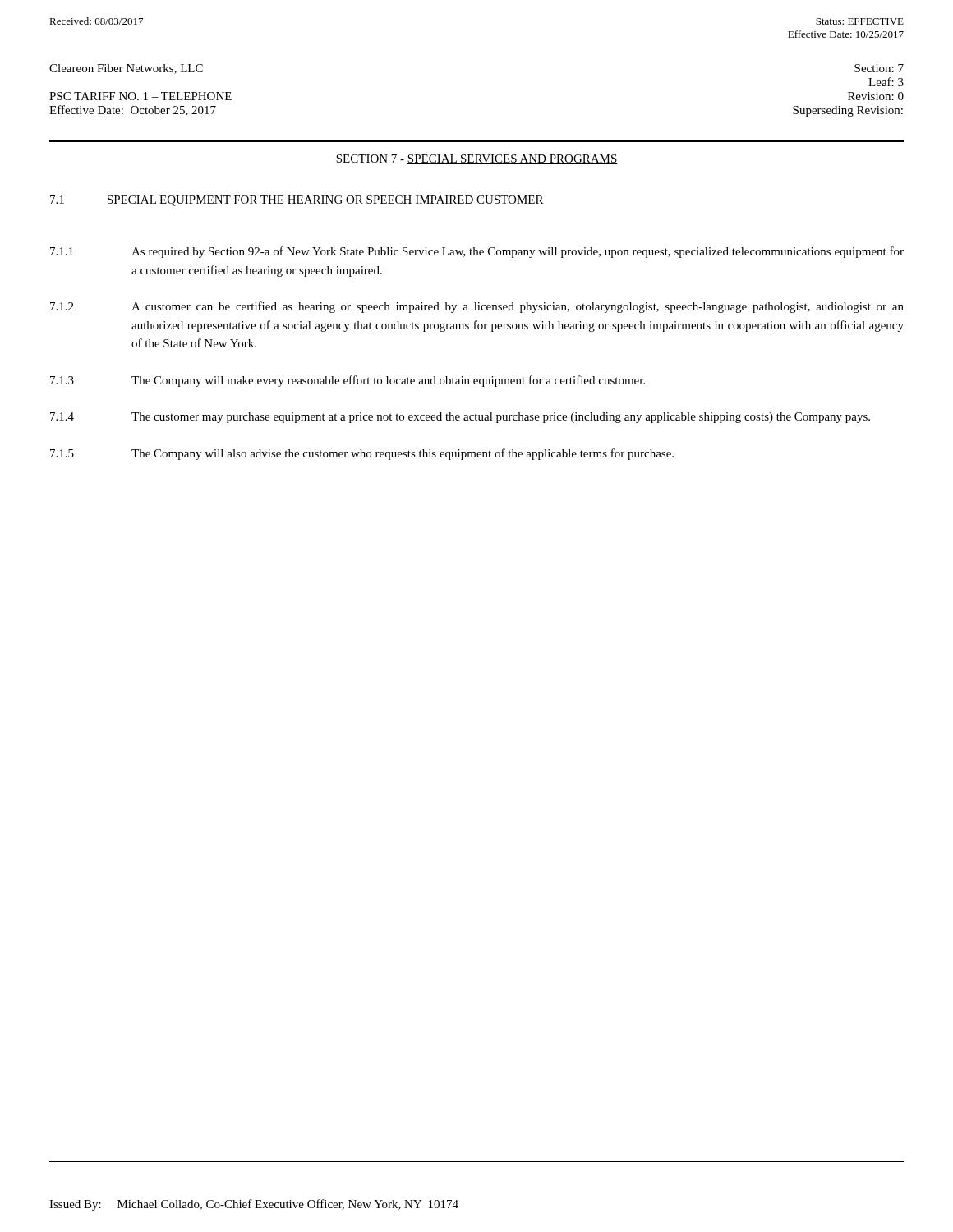Select the list item containing "7.1.3 The Company"
This screenshot has height=1232, width=953.
click(x=476, y=380)
